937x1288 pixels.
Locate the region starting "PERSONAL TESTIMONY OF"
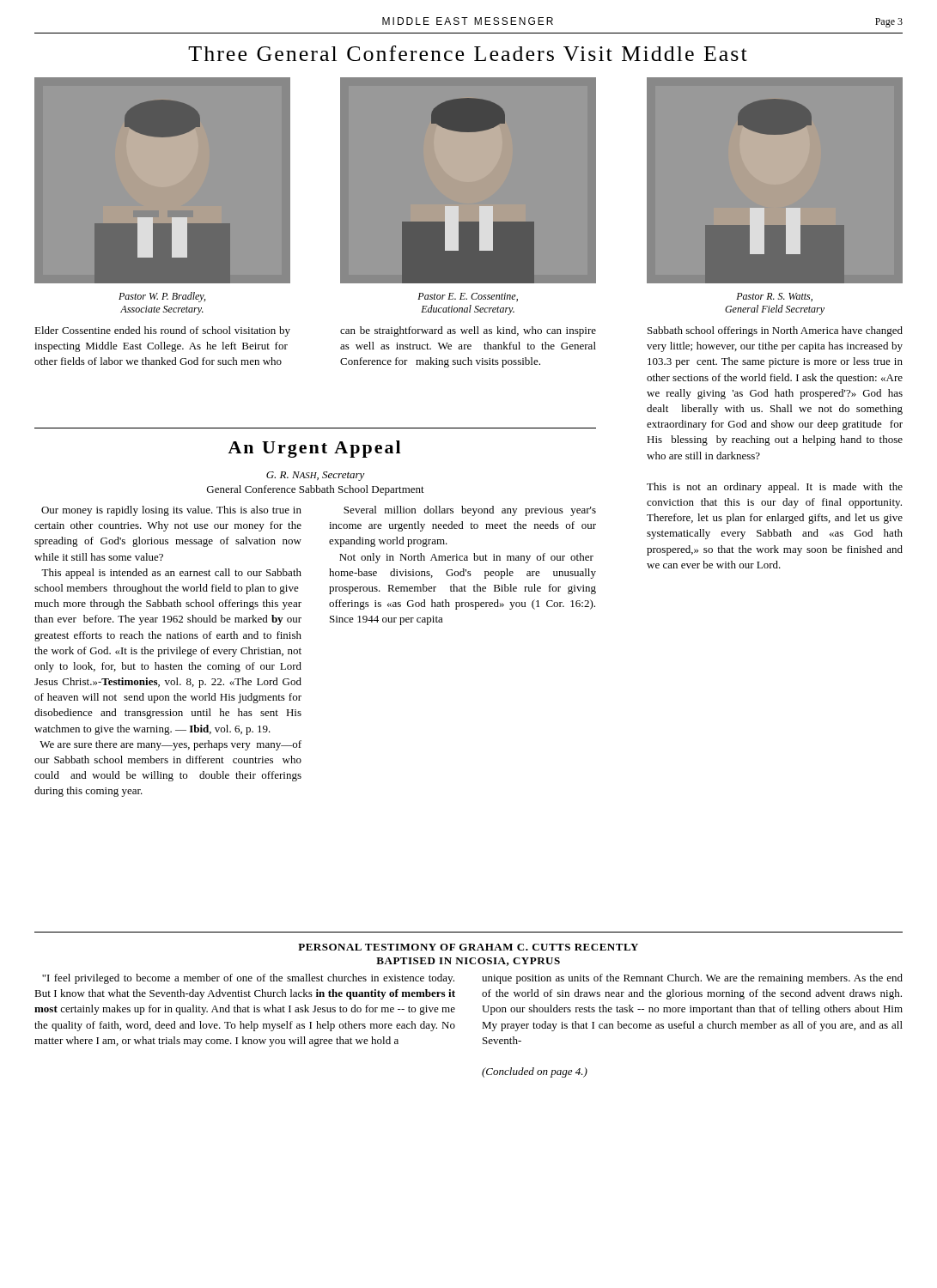(468, 954)
